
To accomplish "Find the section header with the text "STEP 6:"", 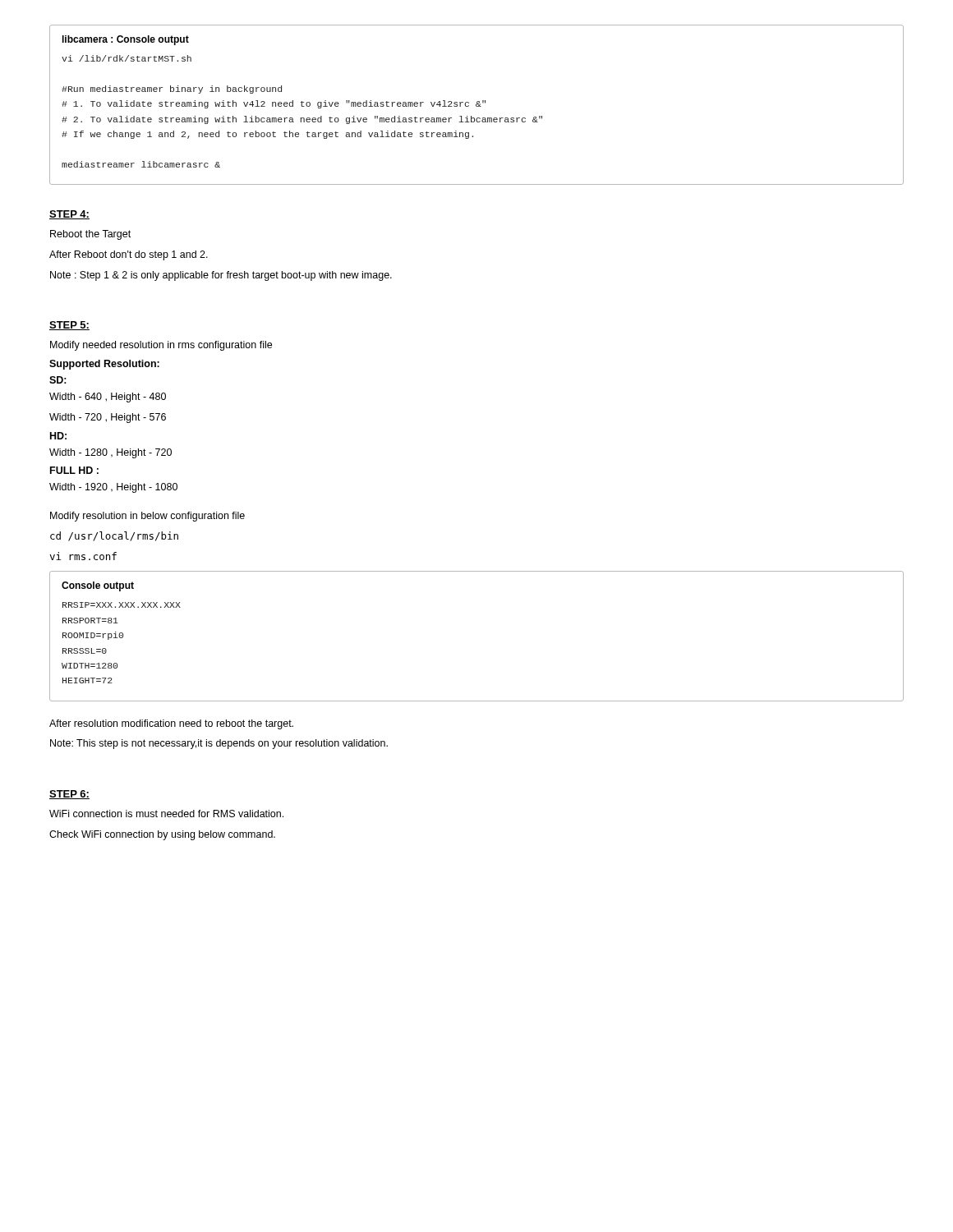I will [x=69, y=794].
